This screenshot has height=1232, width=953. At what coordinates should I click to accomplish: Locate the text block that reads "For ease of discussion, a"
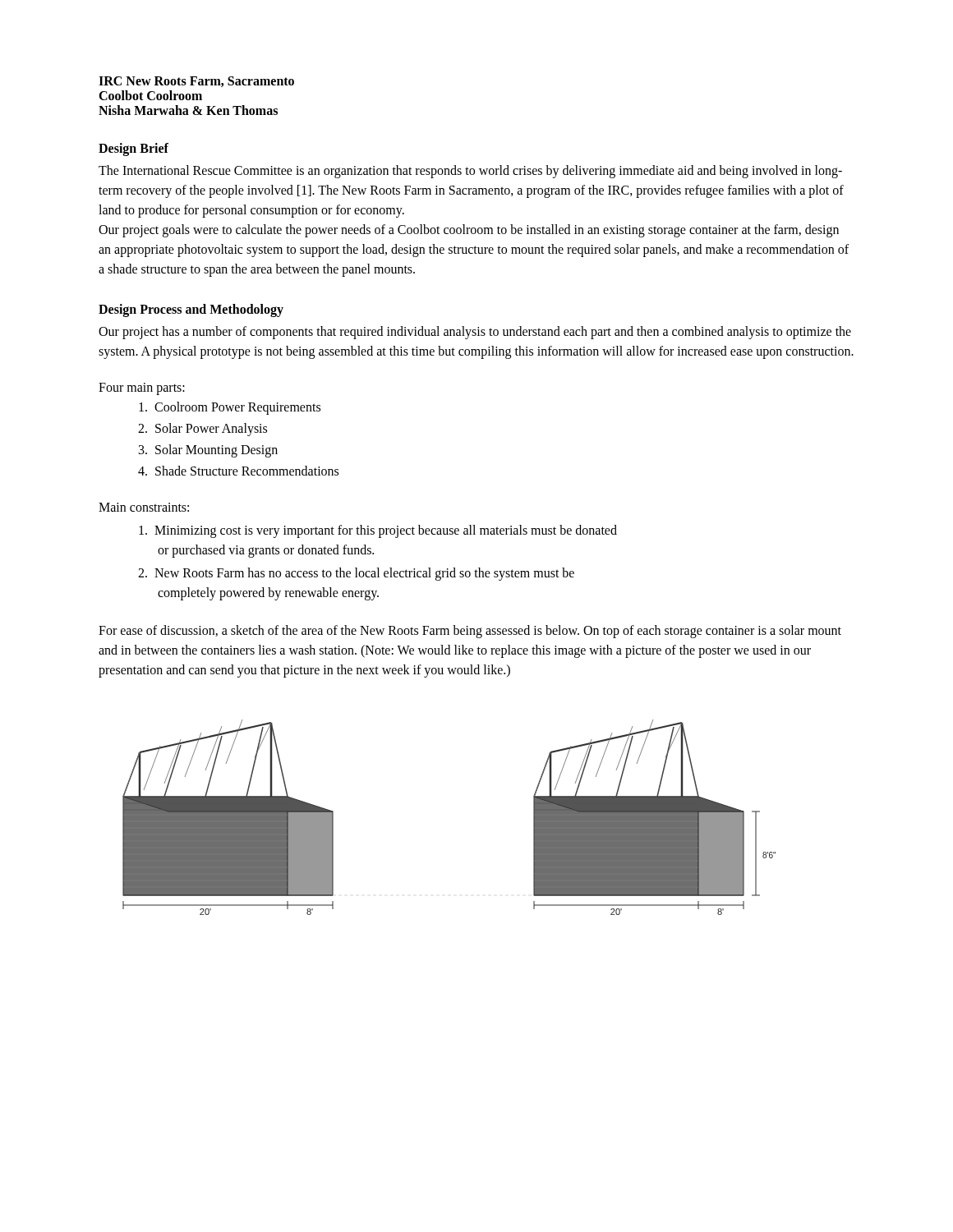pos(470,650)
